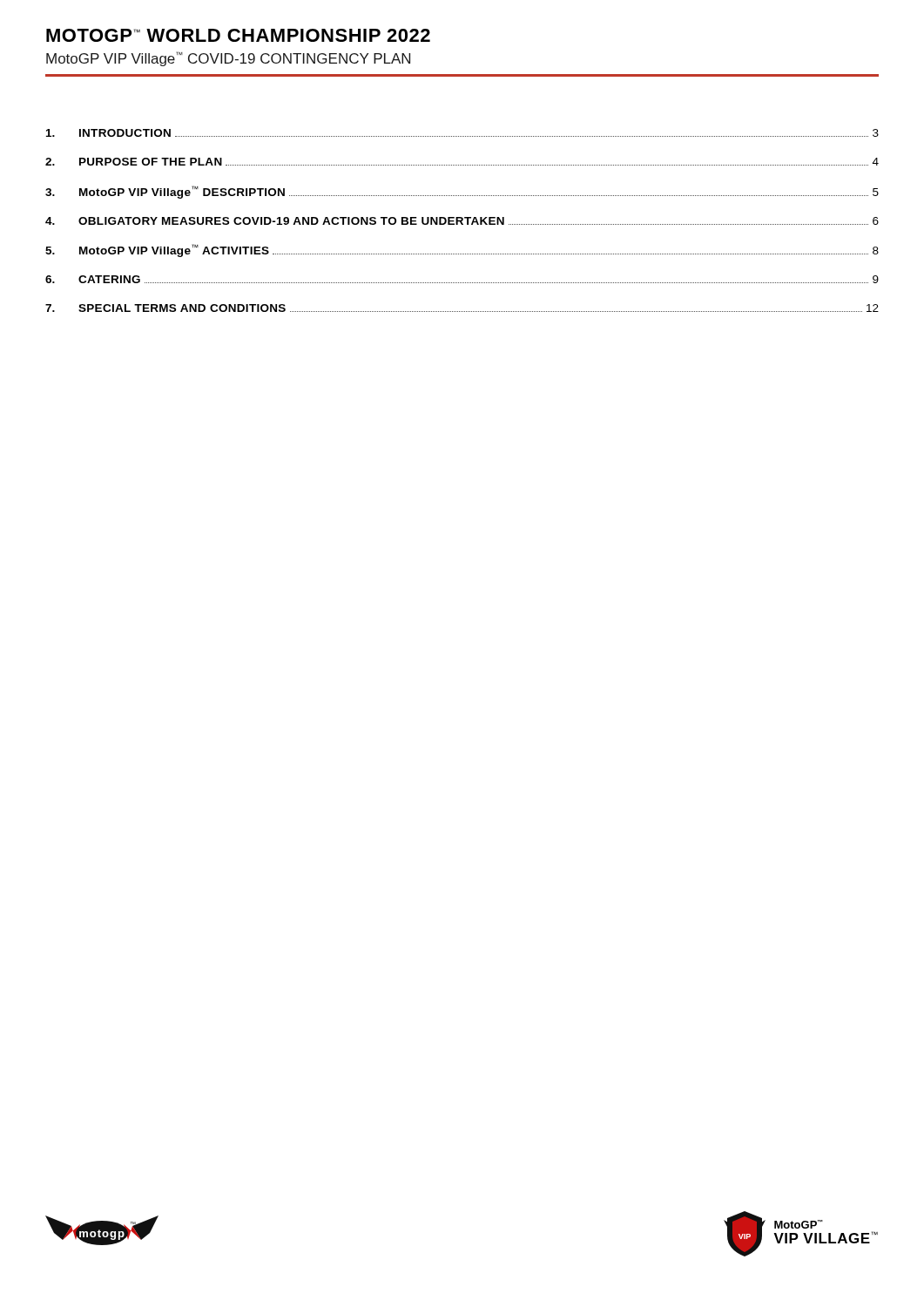Find the block on this page that starts "4. OBLIGATORY MEASURES COVID-19 AND ACTIONS TO BE"
The image size is (924, 1307).
click(x=462, y=220)
